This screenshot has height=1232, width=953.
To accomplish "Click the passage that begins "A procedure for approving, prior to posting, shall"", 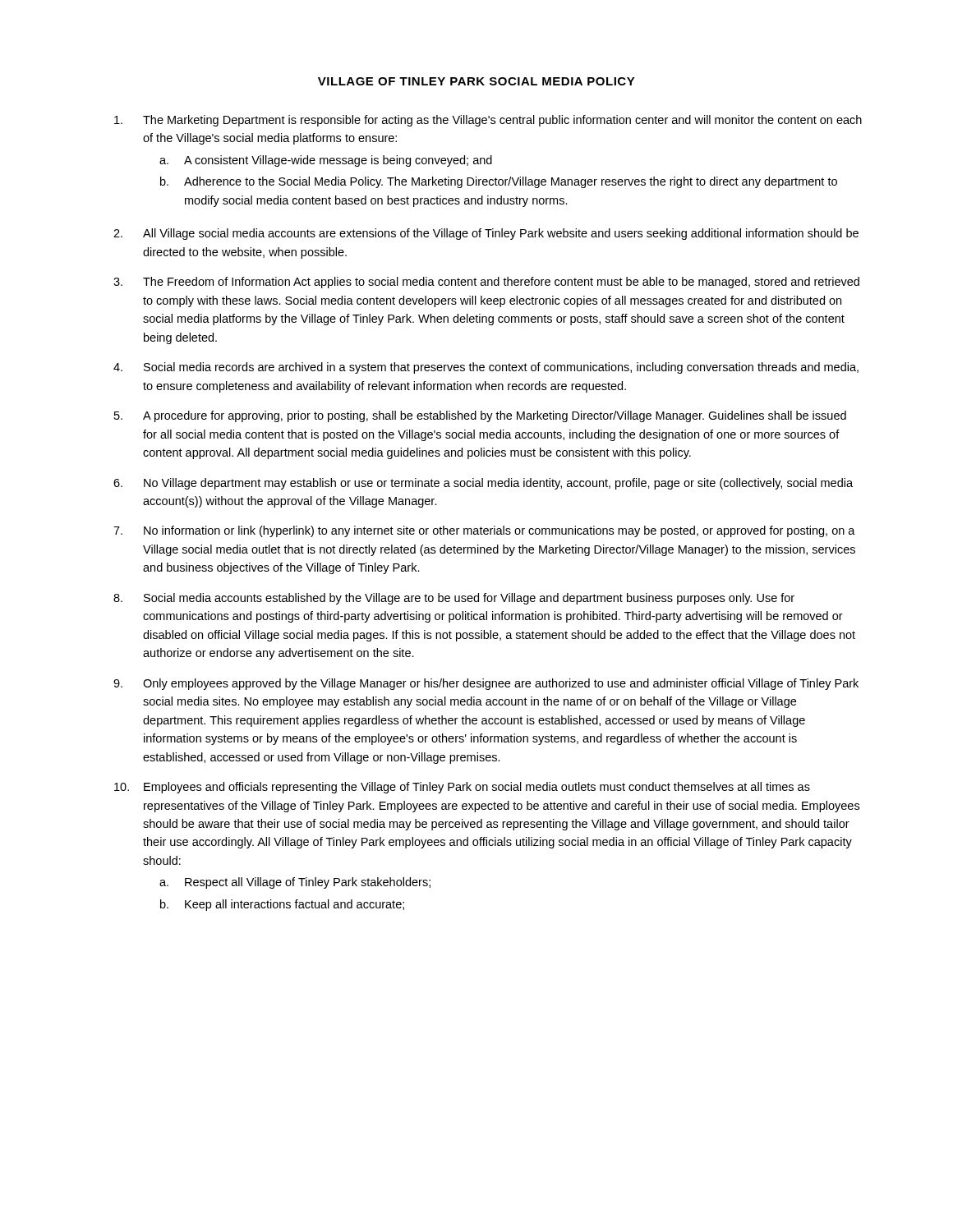I will (x=503, y=434).
